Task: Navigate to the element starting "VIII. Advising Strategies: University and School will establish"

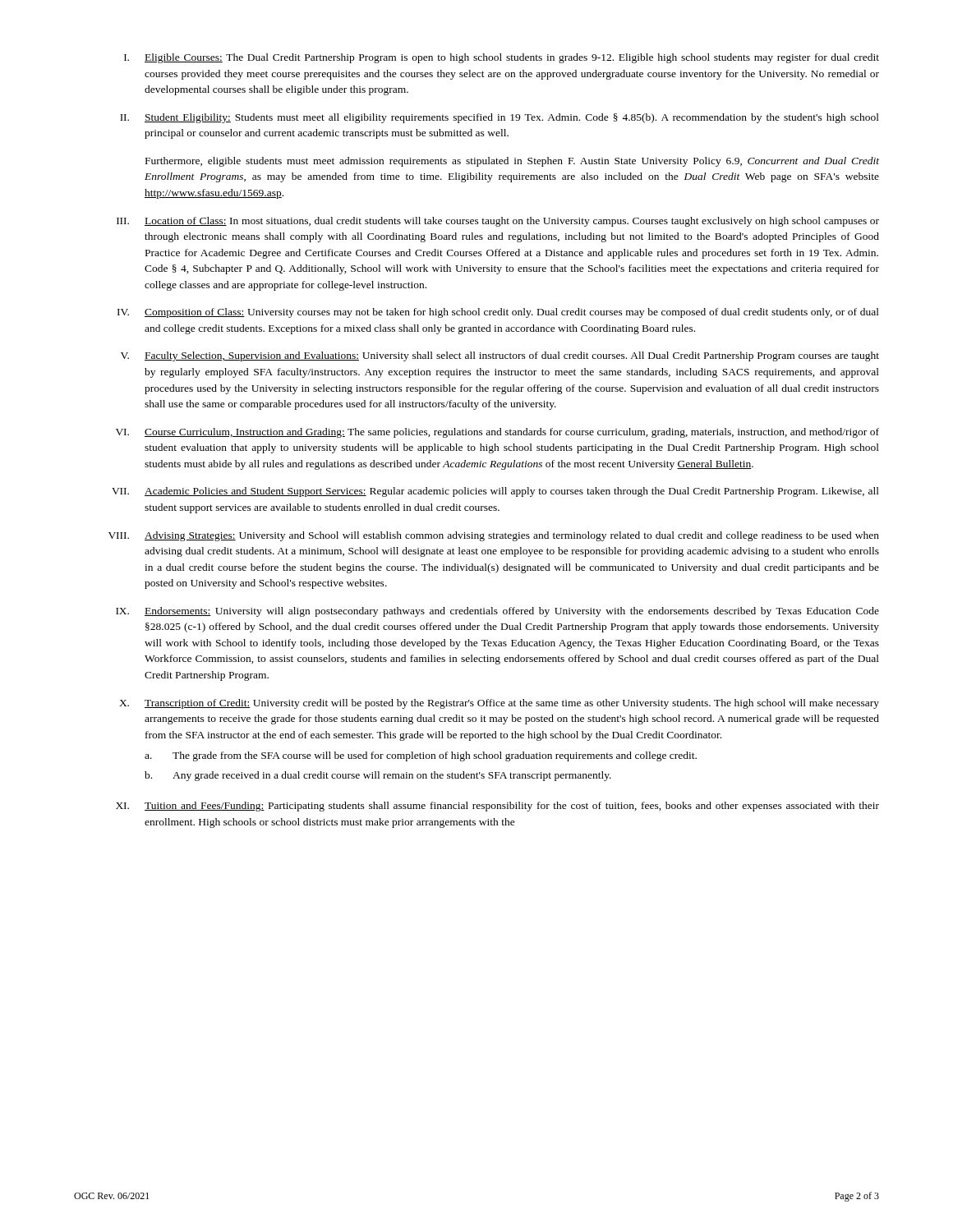Action: point(476,559)
